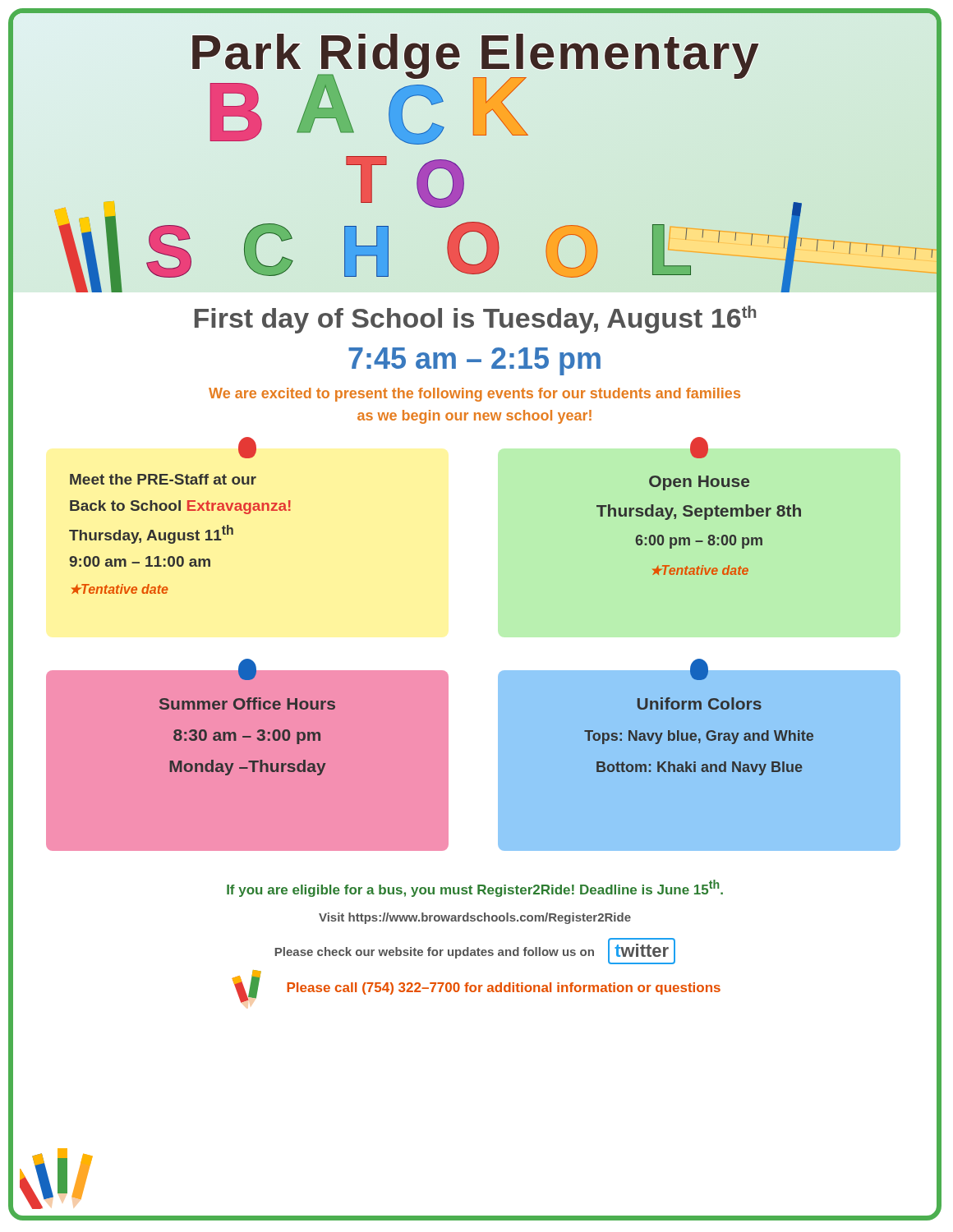Viewport: 953px width, 1232px height.
Task: Navigate to the element starting "Meet the PRE-Staff at our Back to"
Action: [247, 525]
